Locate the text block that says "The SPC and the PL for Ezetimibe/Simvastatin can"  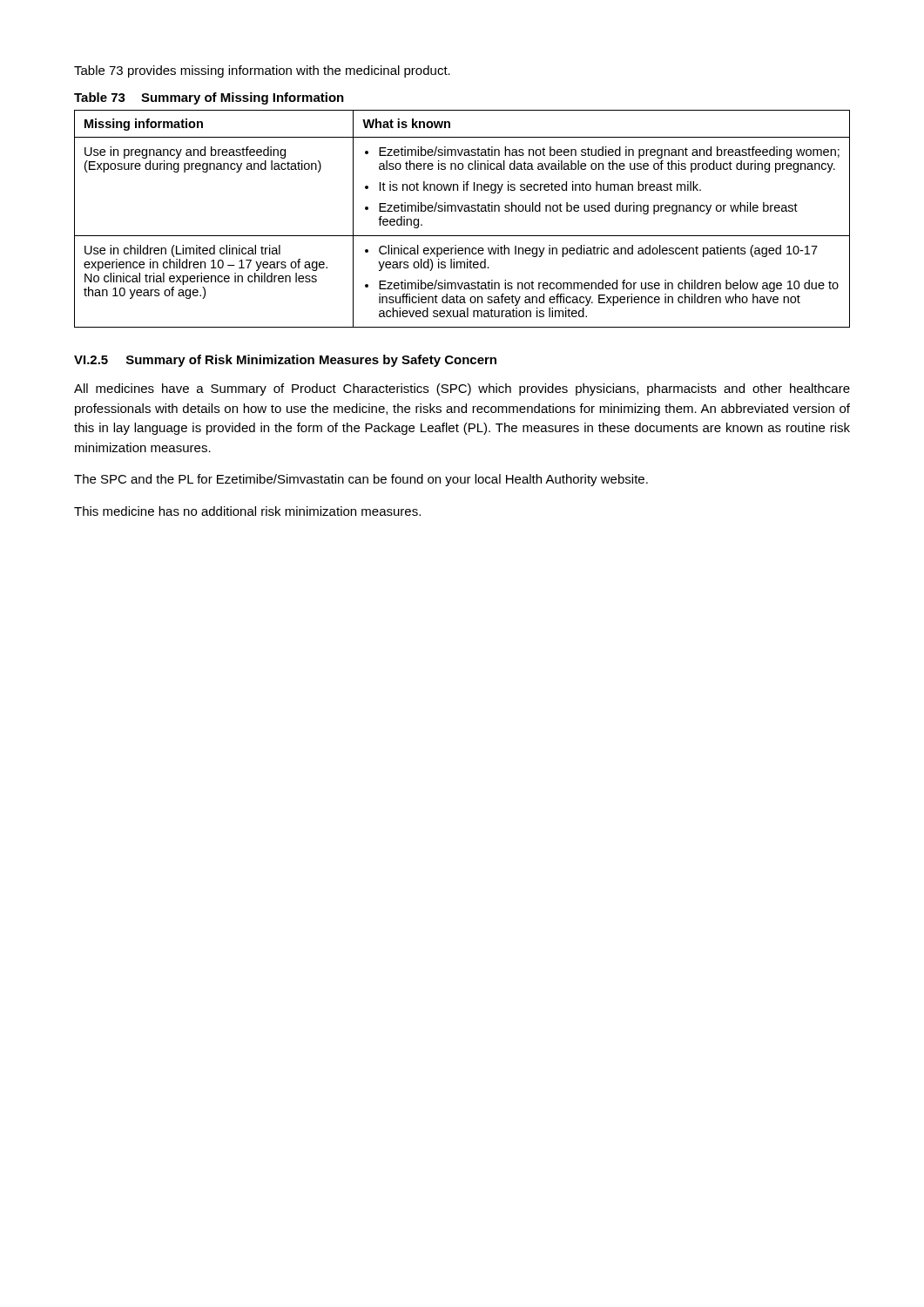point(361,479)
